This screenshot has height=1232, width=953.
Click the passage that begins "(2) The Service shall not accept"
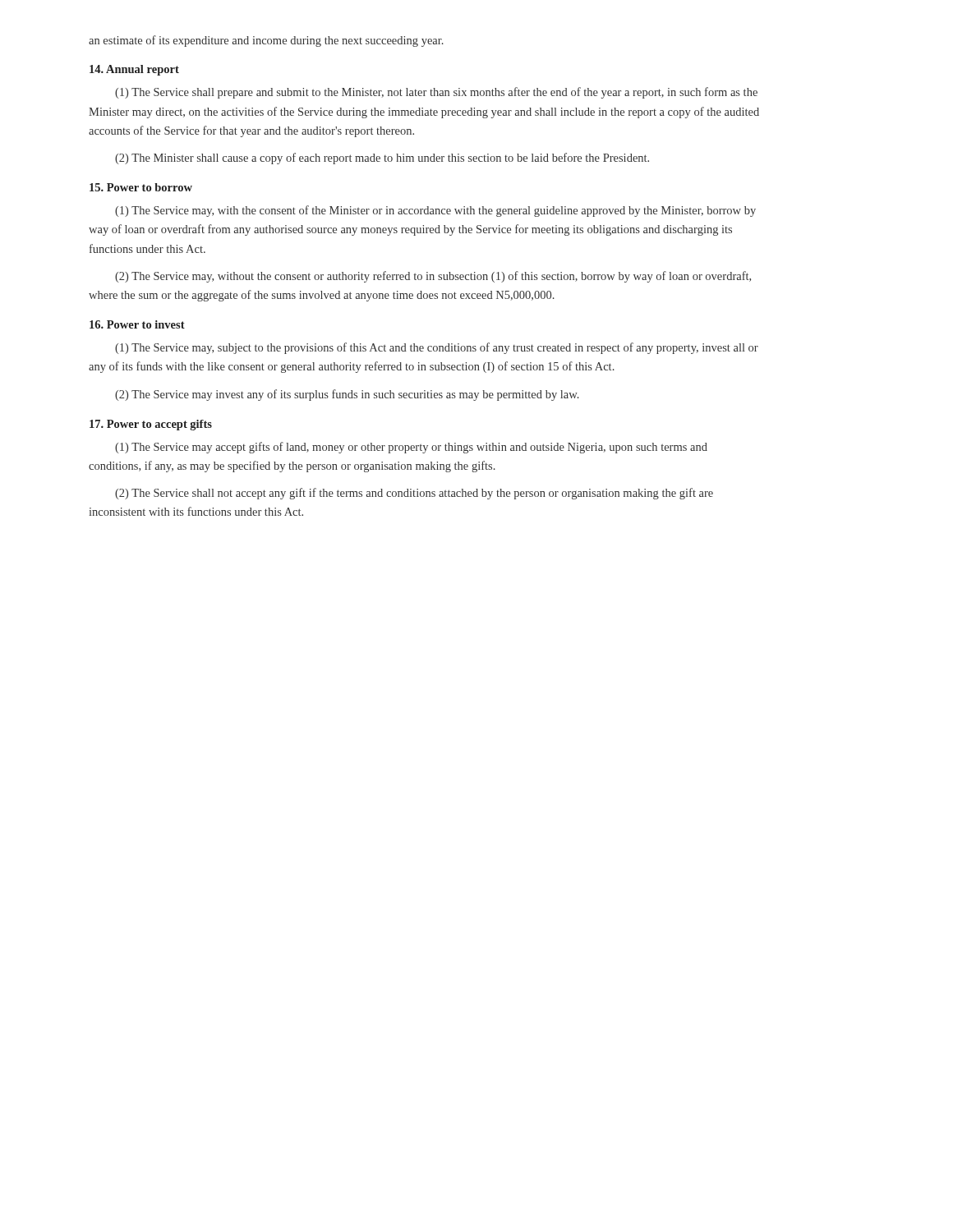426,503
